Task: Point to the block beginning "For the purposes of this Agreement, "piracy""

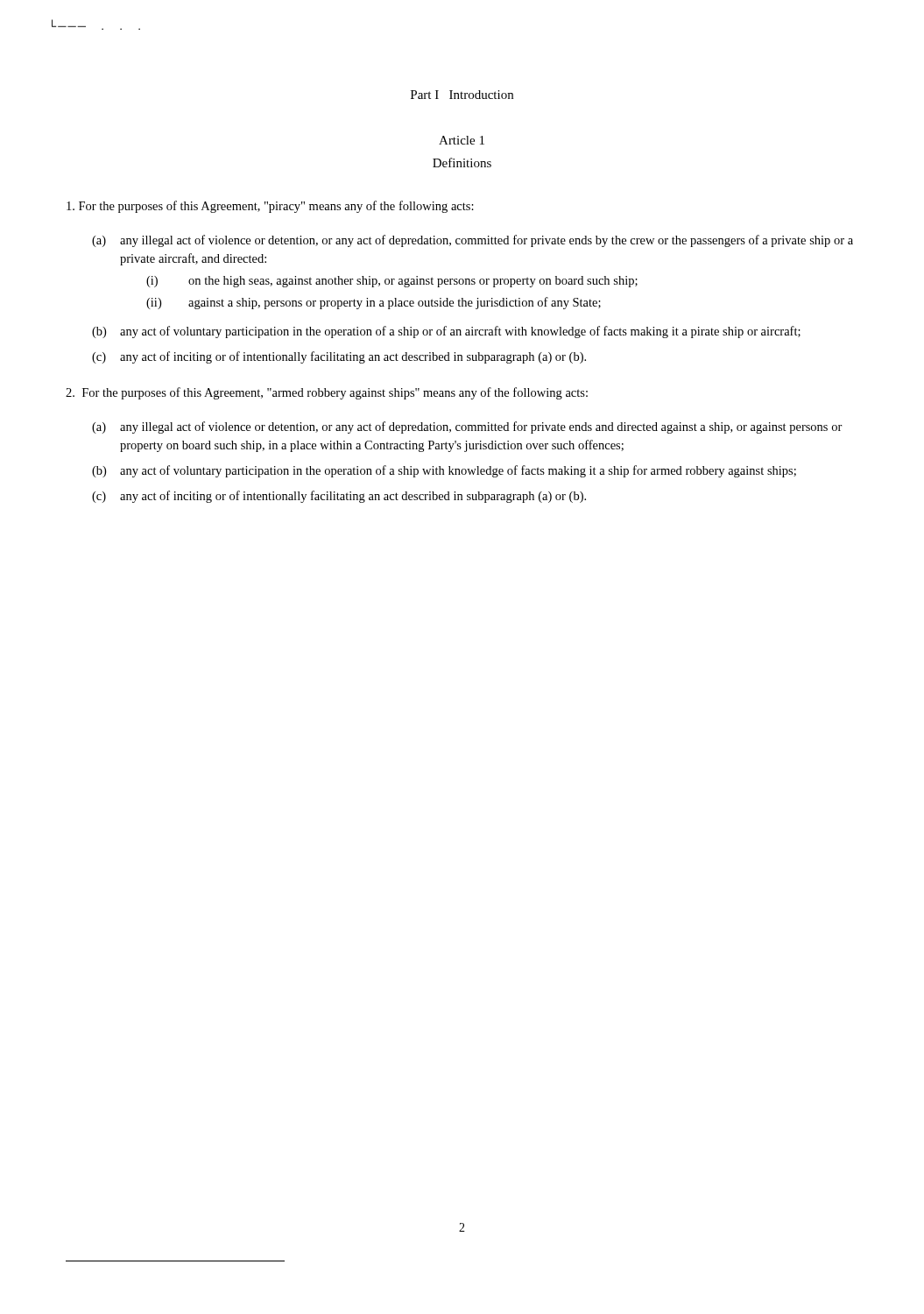Action: coord(270,206)
